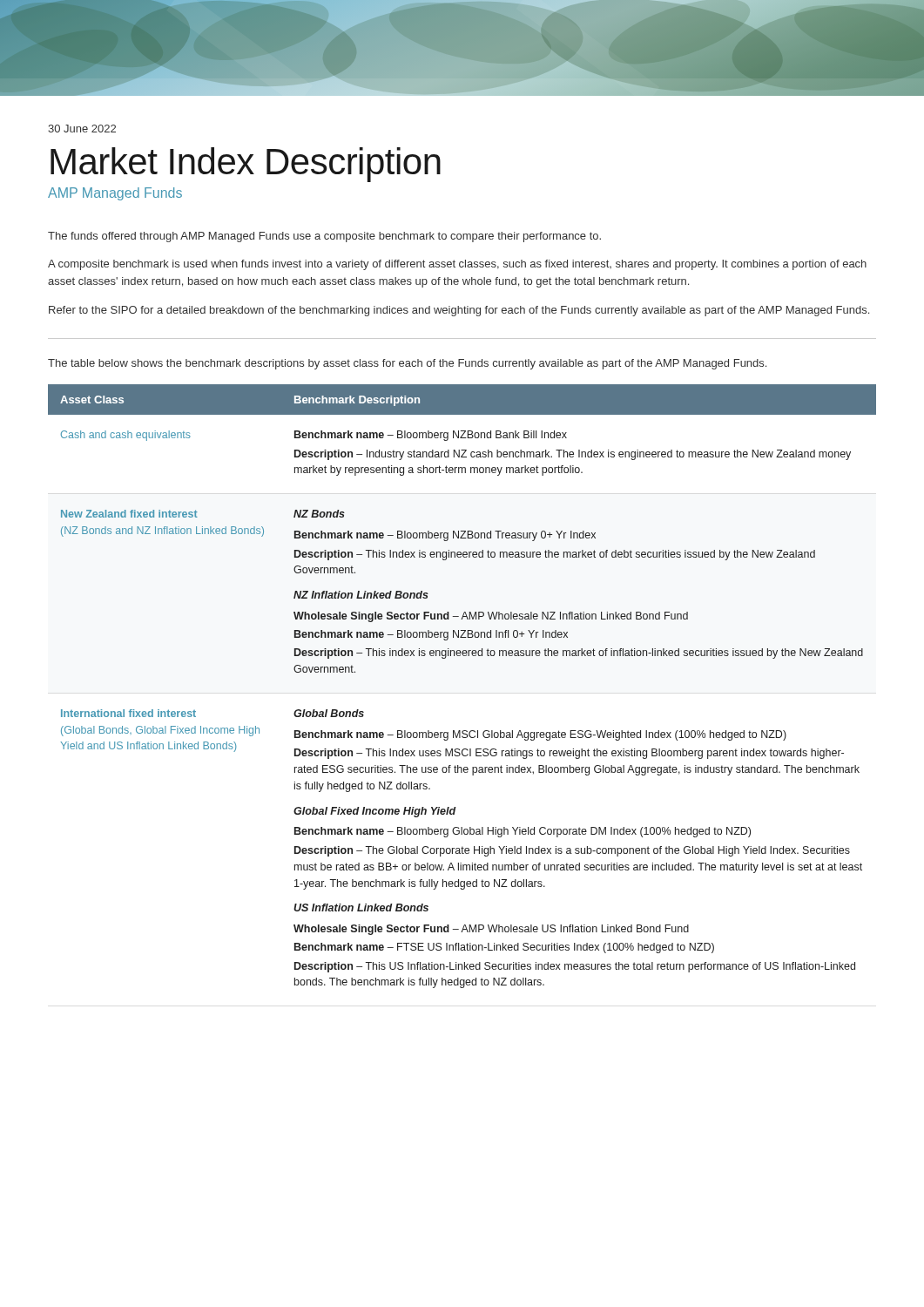The image size is (924, 1307).
Task: Locate the photo
Action: (462, 48)
